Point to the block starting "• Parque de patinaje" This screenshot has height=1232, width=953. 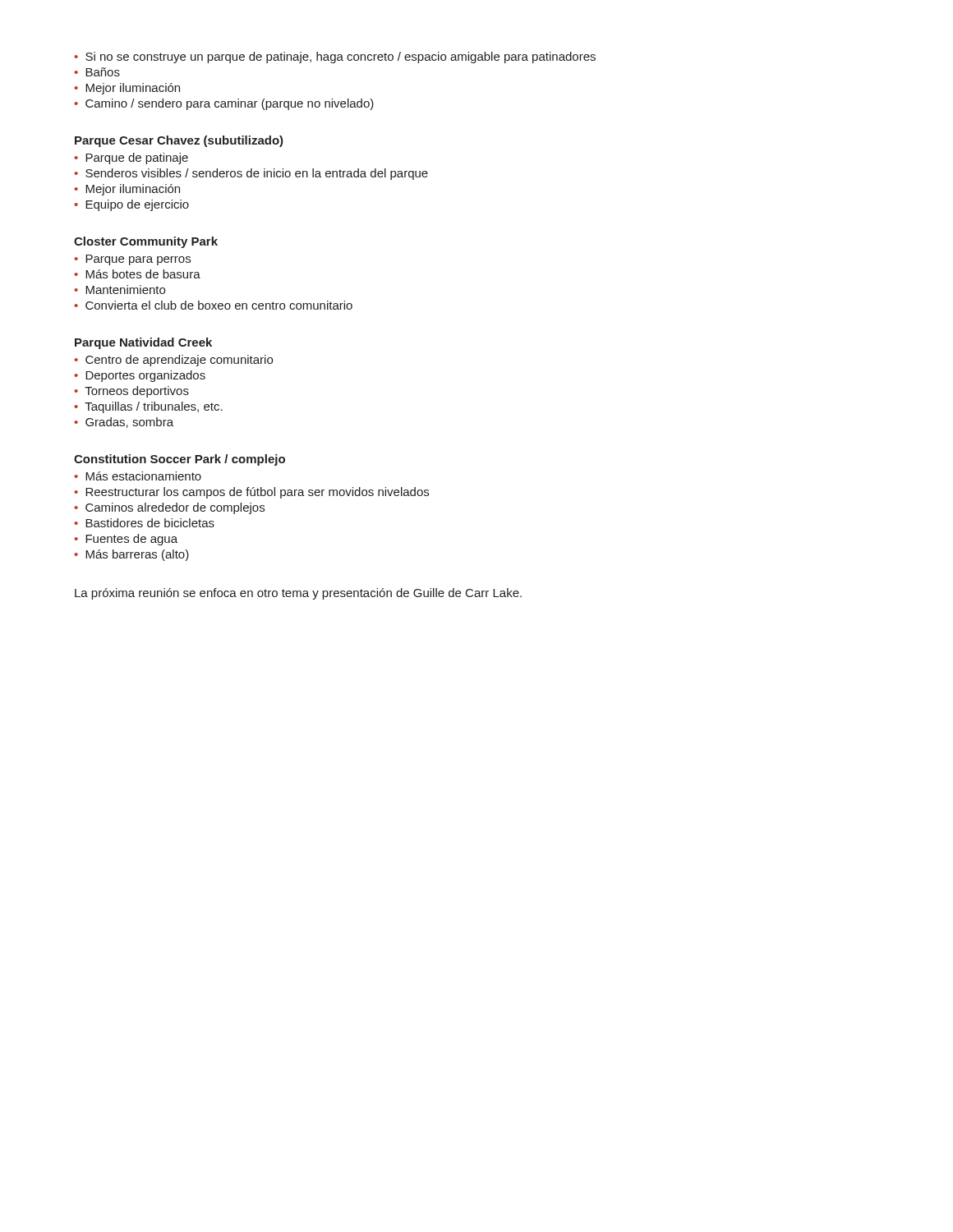(131, 157)
